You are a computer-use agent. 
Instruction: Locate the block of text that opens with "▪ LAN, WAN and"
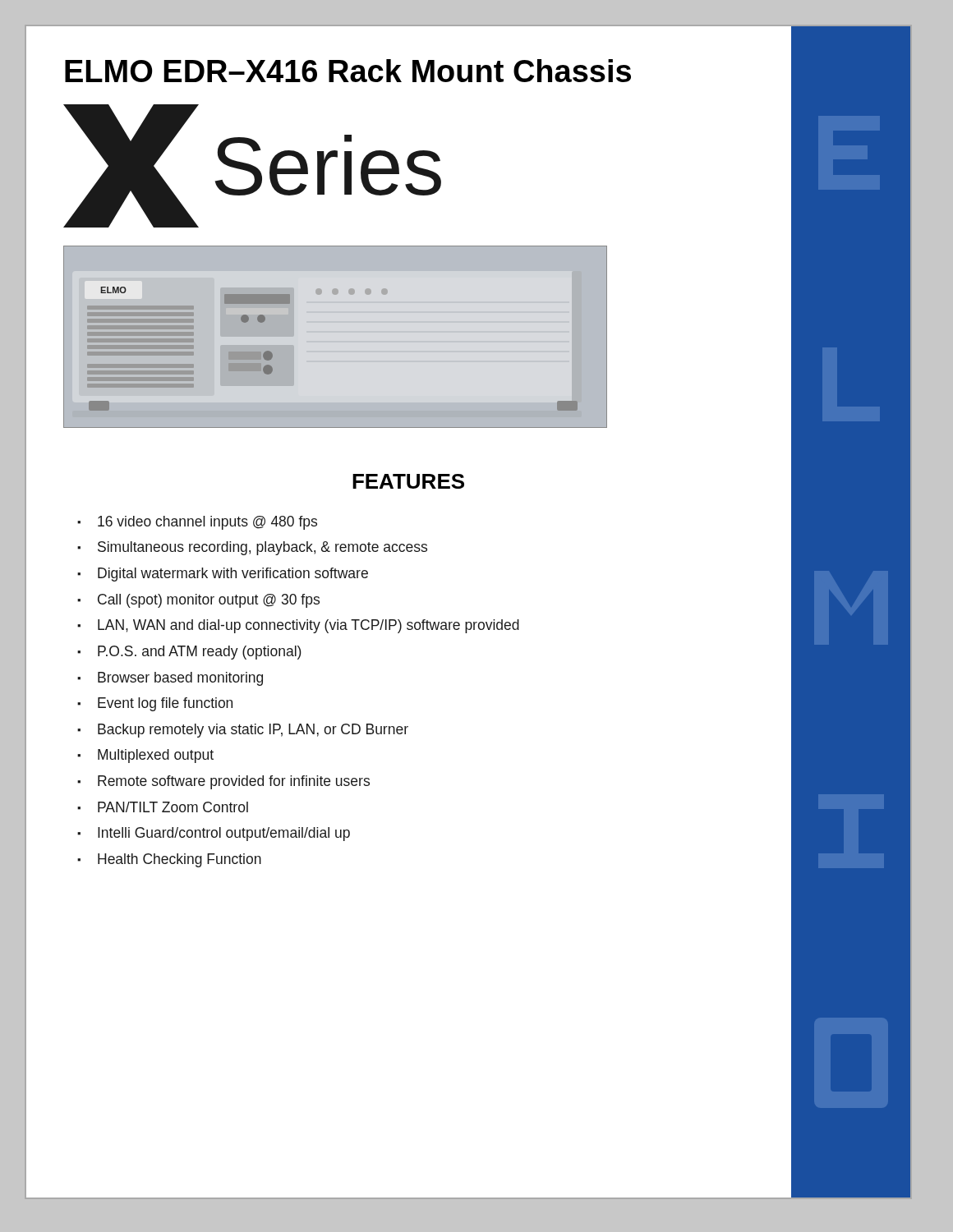(x=298, y=625)
